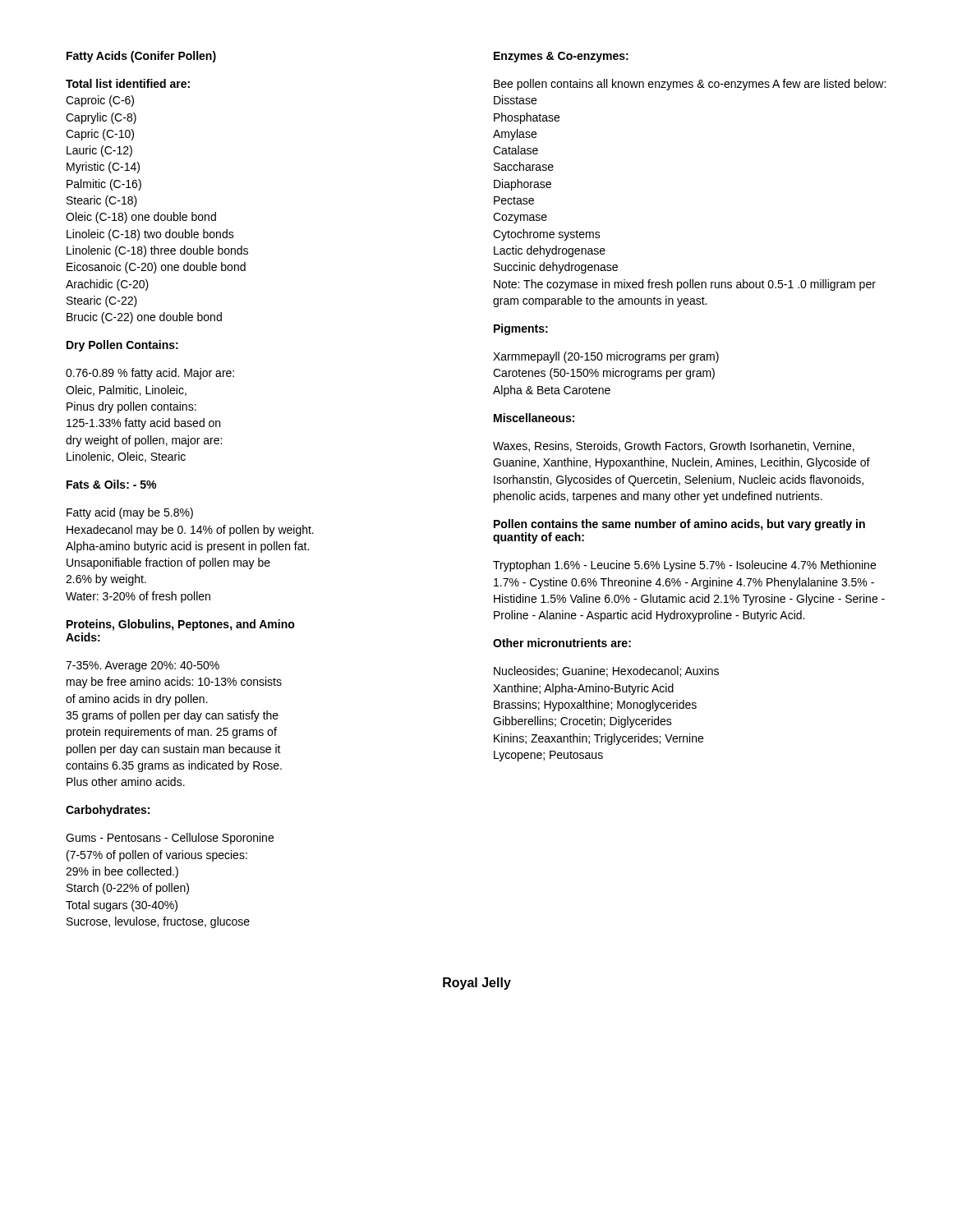The width and height of the screenshot is (953, 1232).
Task: Click on the section header with the text "Fatty Acids (Conifer Pollen)"
Action: (141, 57)
